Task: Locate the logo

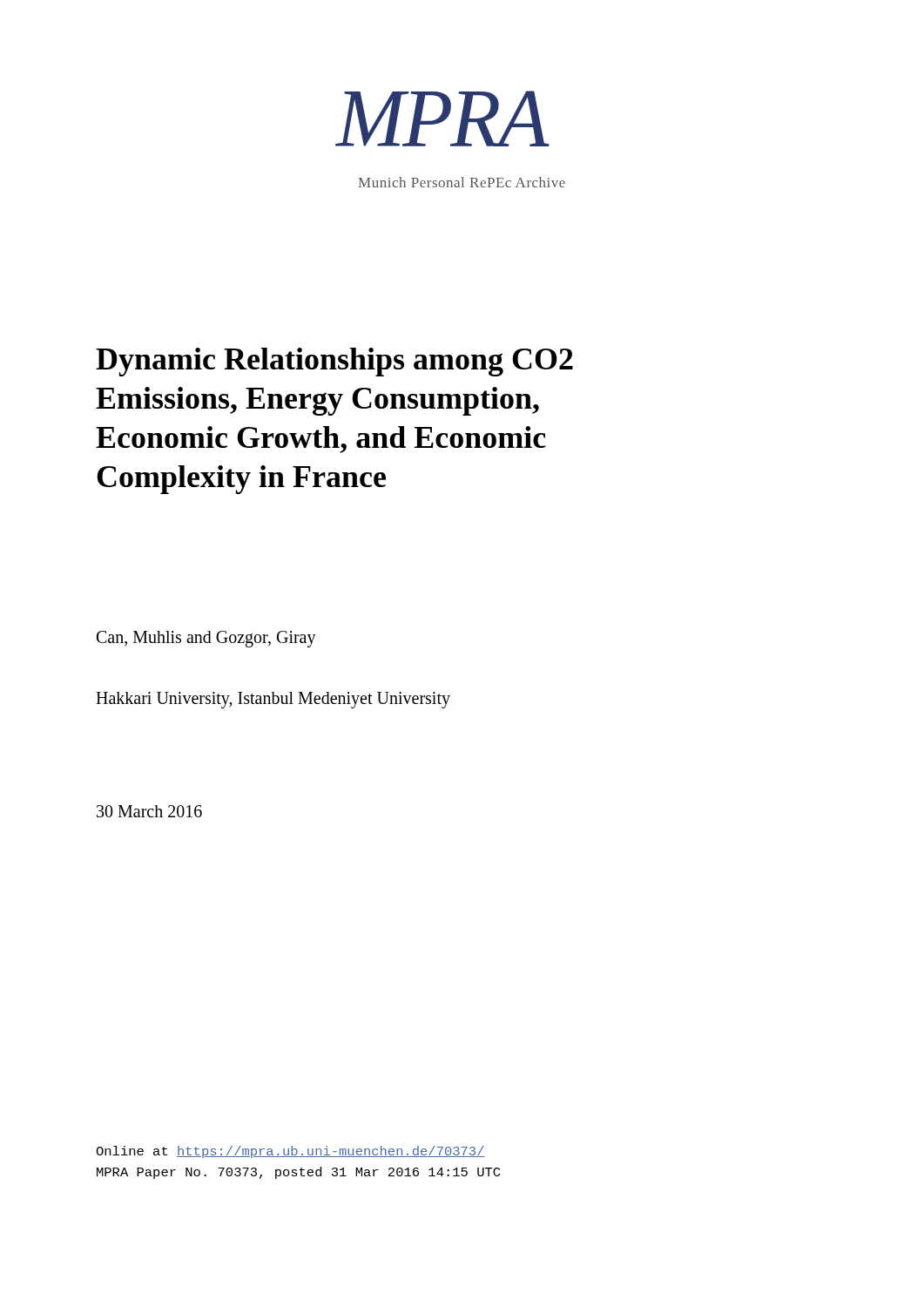Action: click(x=462, y=131)
